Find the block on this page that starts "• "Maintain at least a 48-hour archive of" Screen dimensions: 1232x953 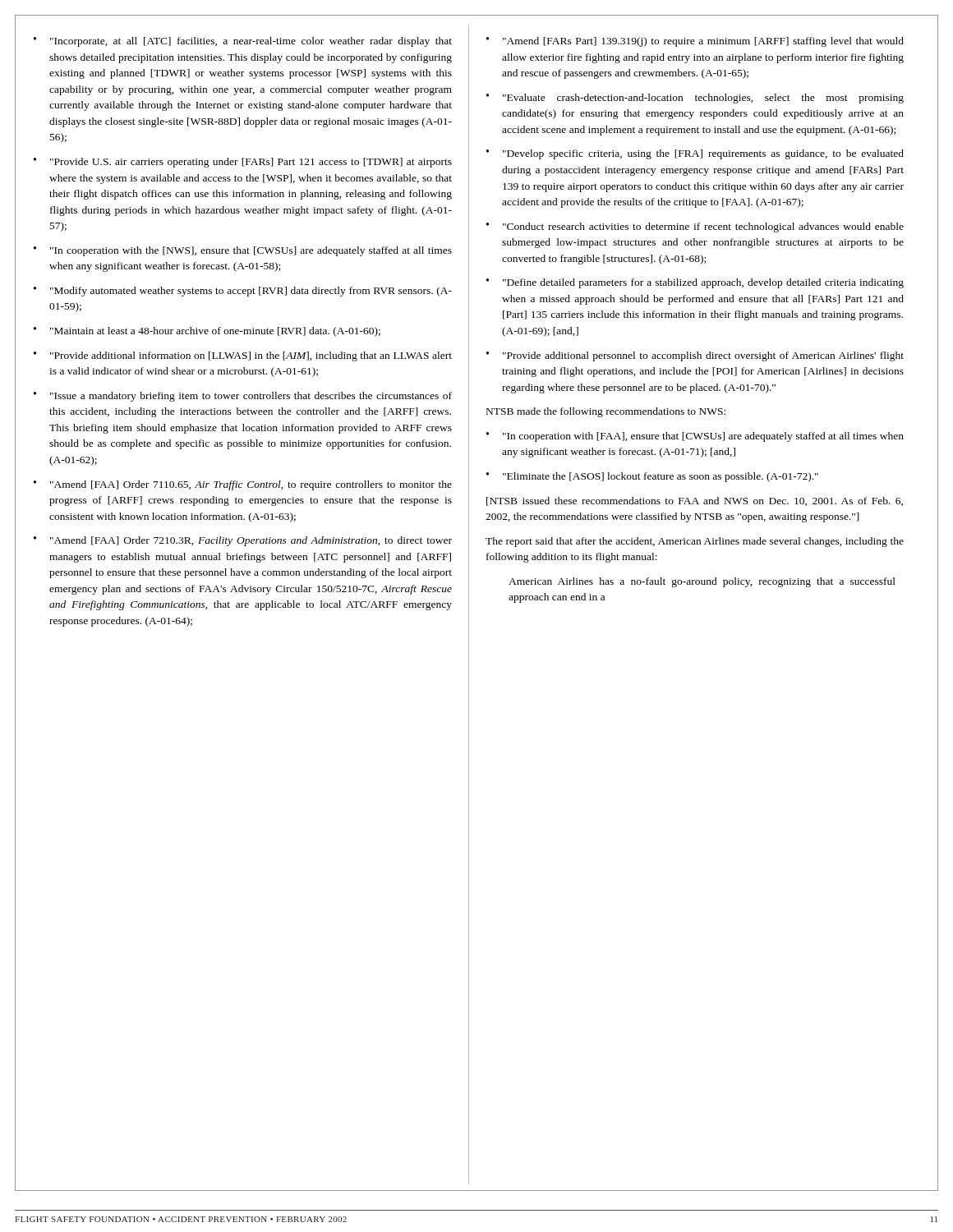tap(207, 331)
